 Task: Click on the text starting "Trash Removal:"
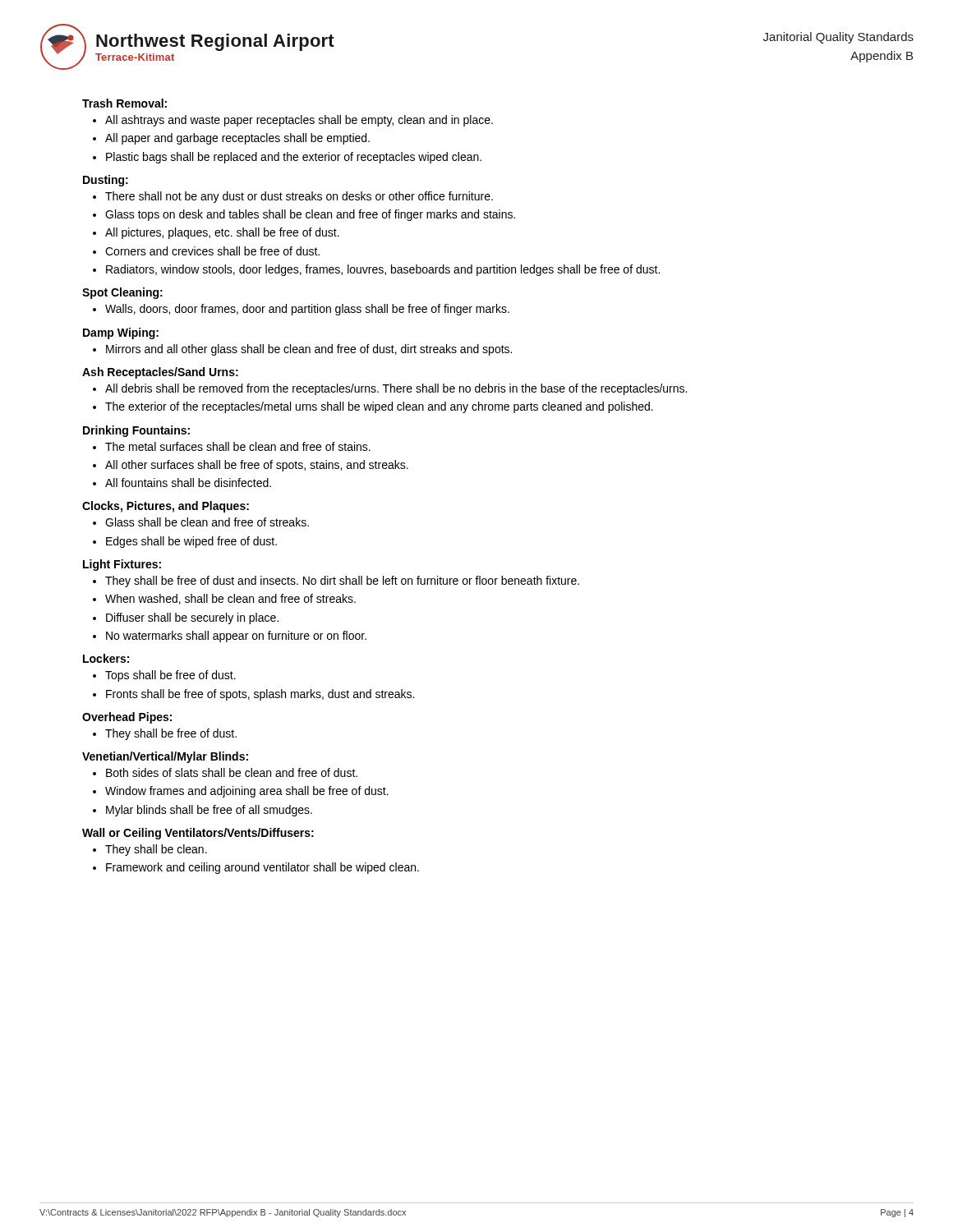tap(125, 103)
